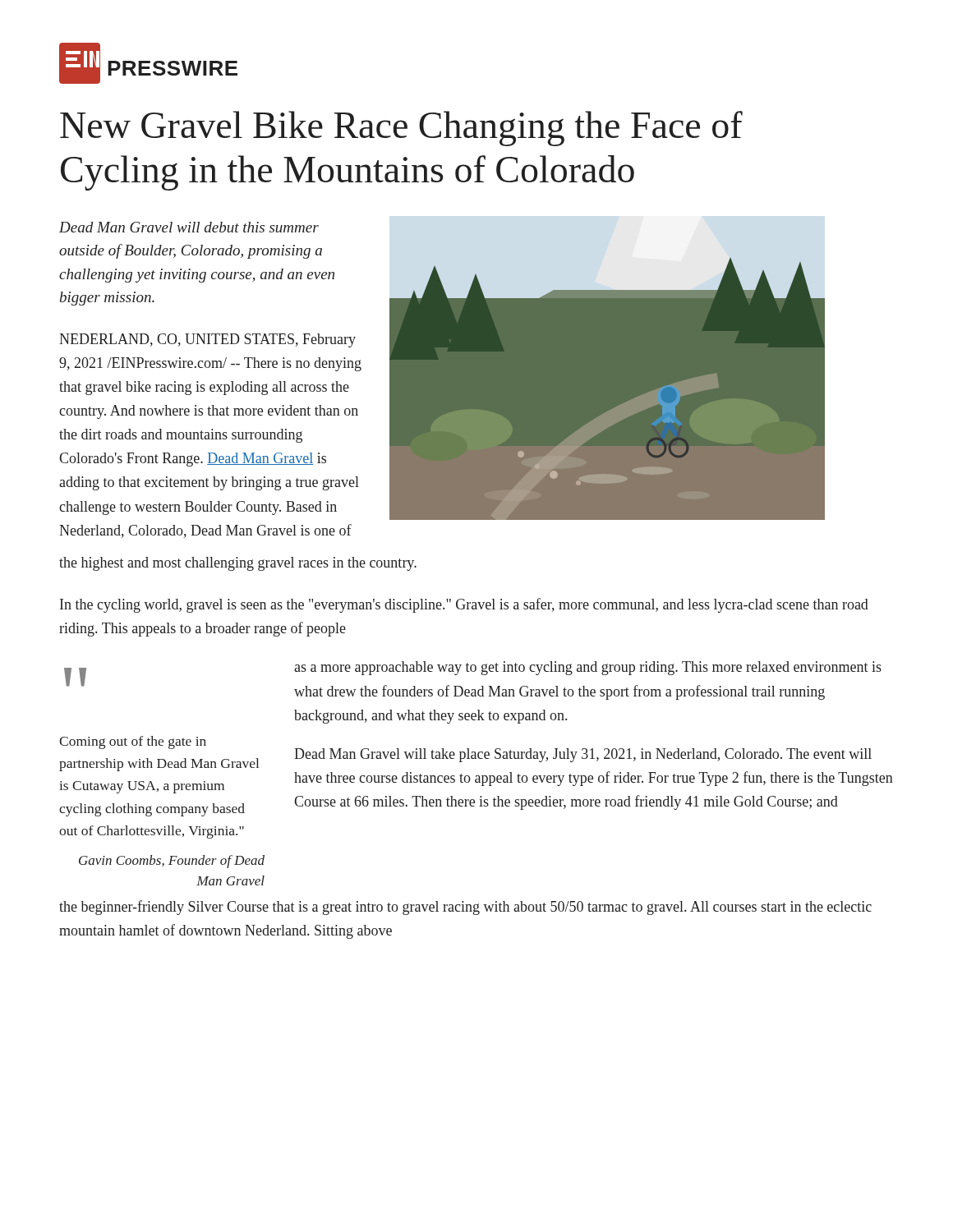Locate the passage starting "Gavin Coombs, Founder of Dead"

pos(162,871)
